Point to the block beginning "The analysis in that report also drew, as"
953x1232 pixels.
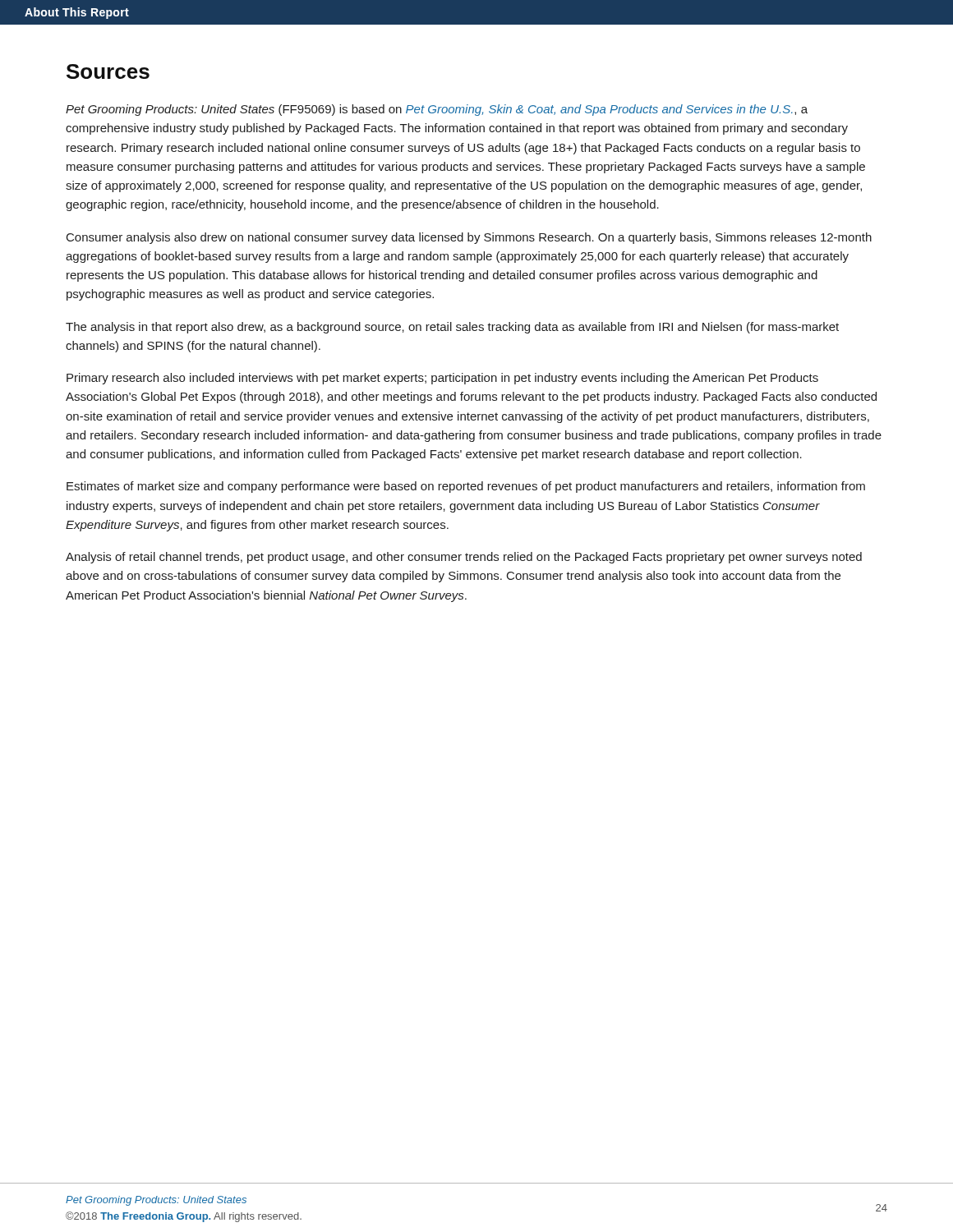pyautogui.click(x=476, y=336)
